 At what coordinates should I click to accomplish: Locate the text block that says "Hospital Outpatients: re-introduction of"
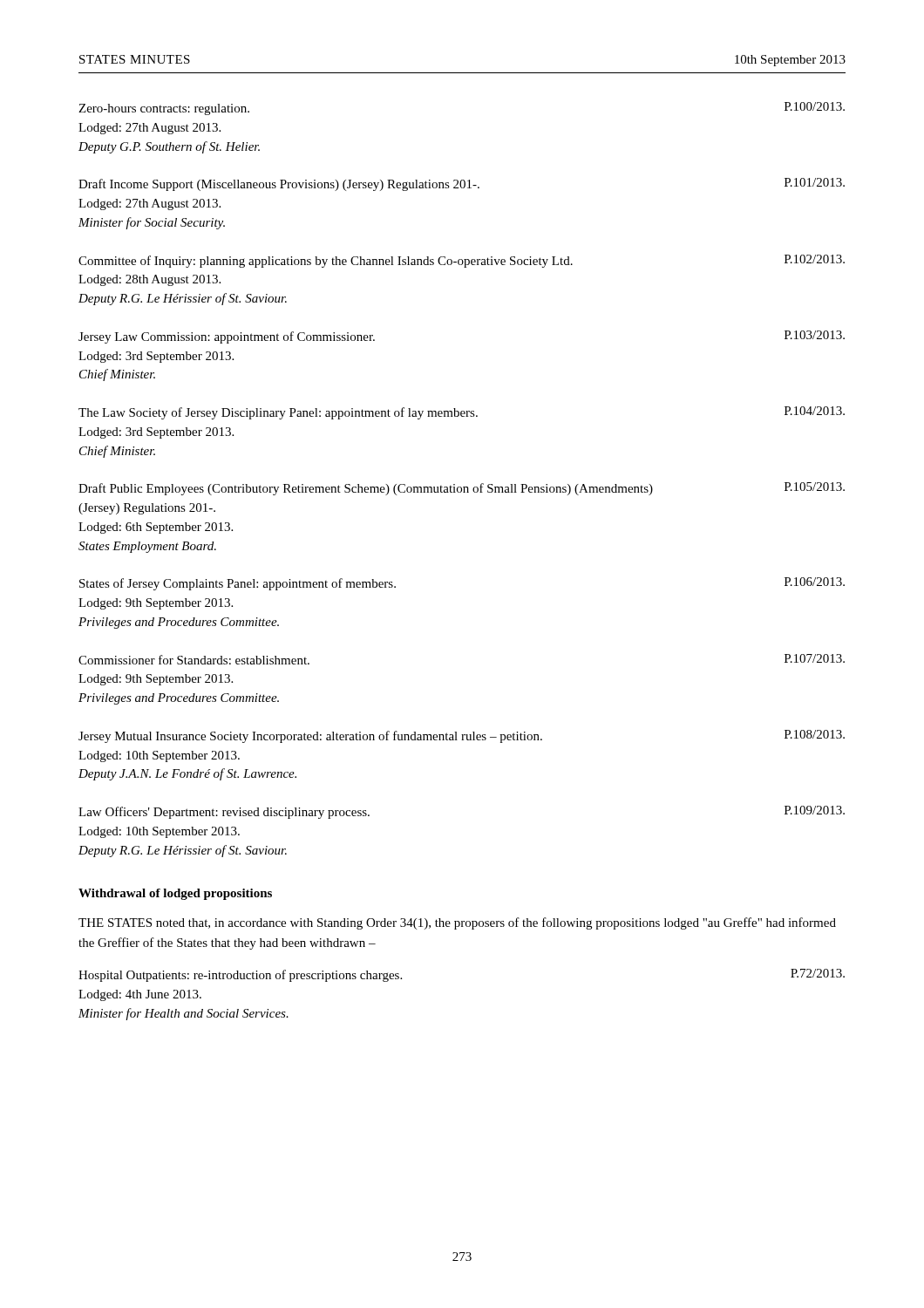click(x=236, y=974)
